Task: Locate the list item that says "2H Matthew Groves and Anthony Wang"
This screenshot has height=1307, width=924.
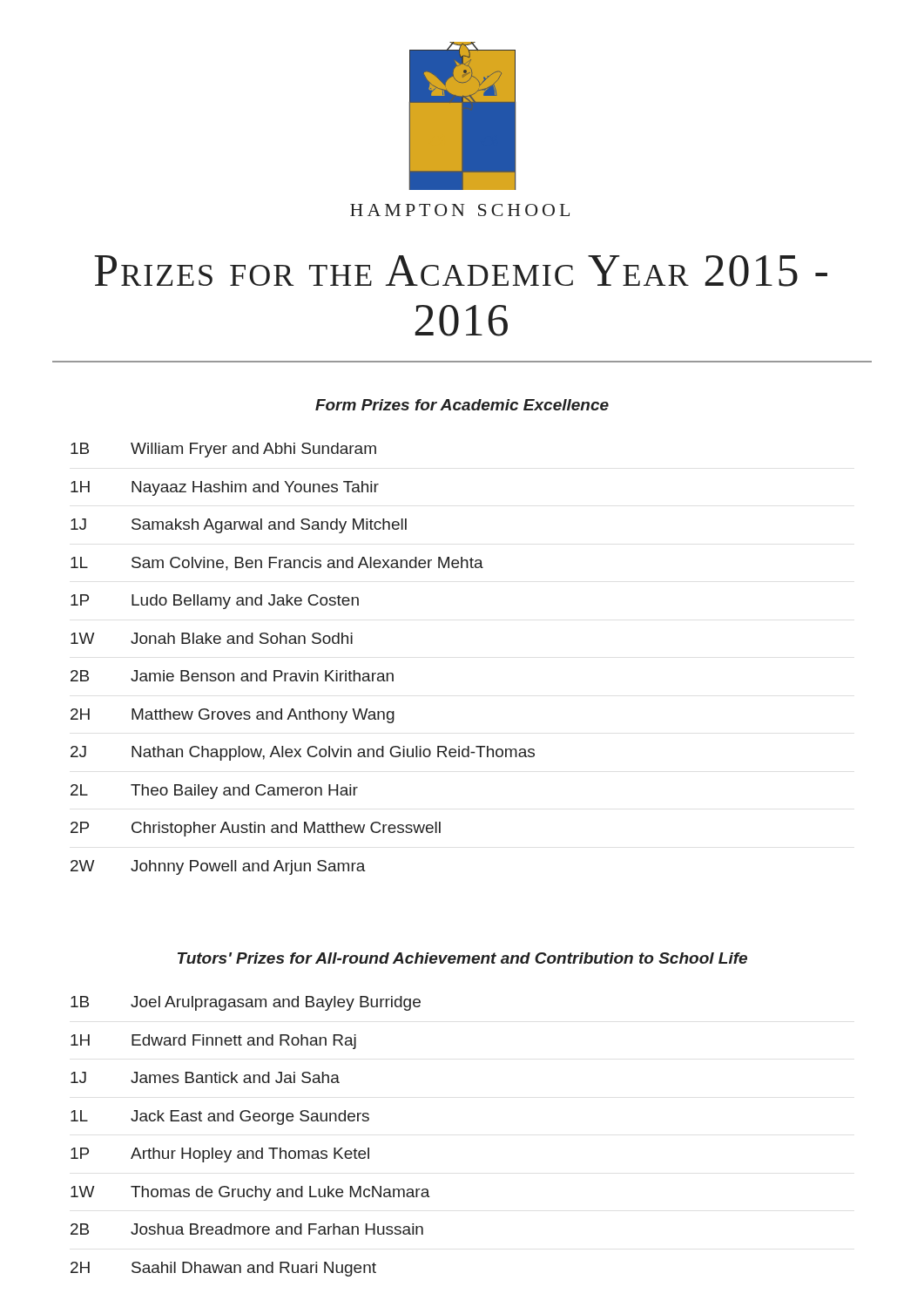Action: [232, 715]
